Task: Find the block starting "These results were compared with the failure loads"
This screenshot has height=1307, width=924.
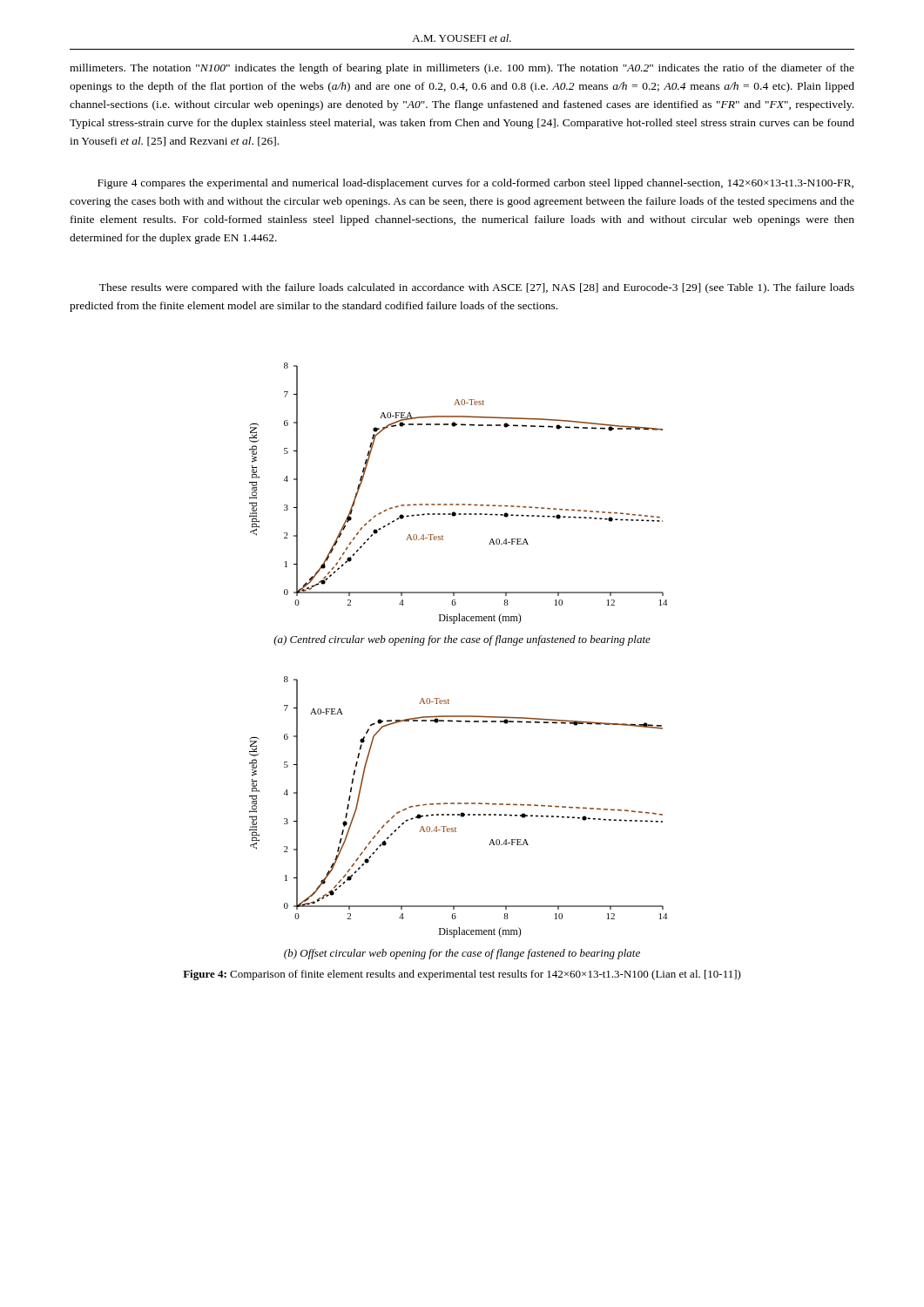Action: [462, 296]
